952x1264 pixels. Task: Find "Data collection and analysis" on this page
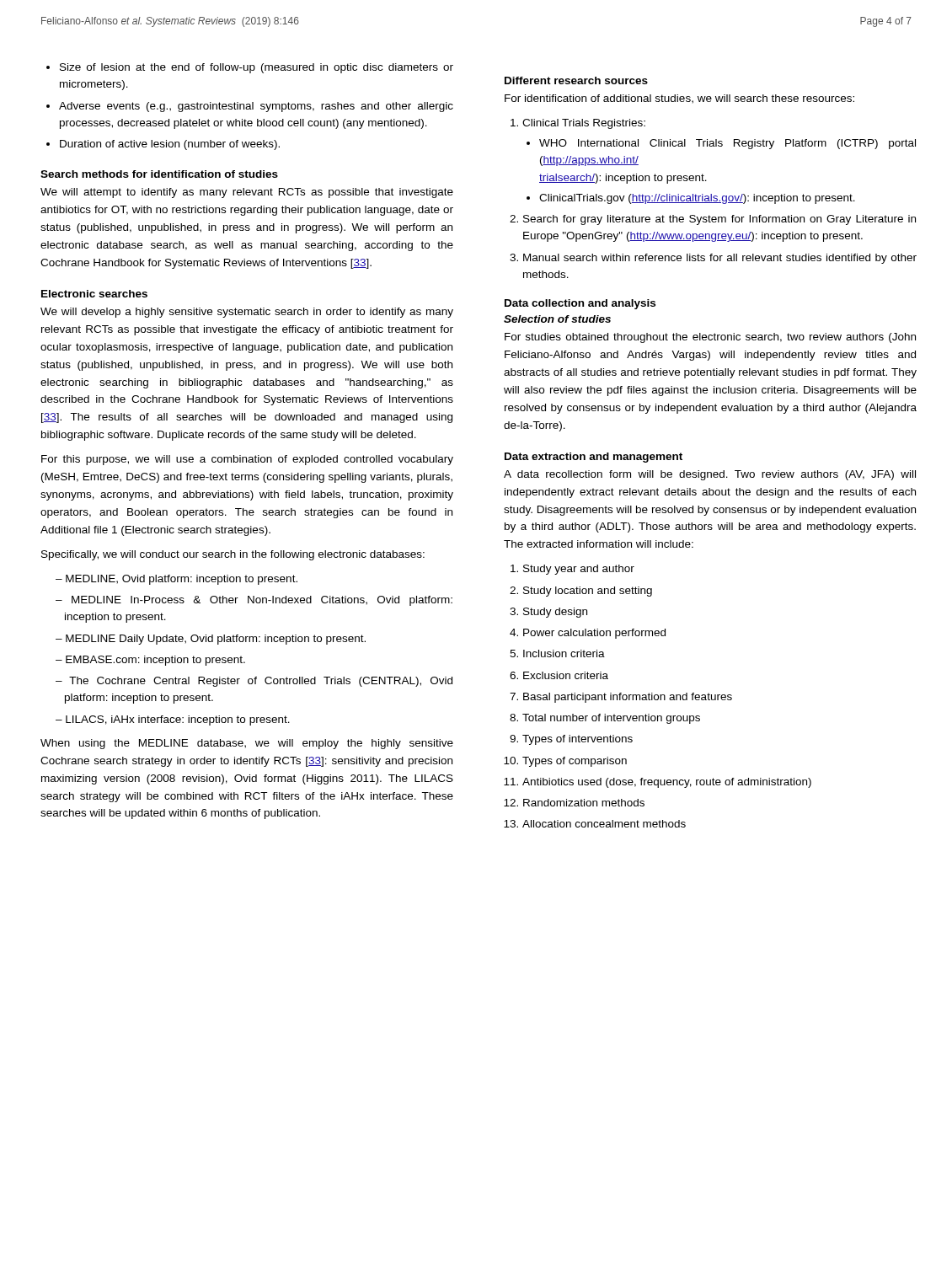(x=580, y=303)
